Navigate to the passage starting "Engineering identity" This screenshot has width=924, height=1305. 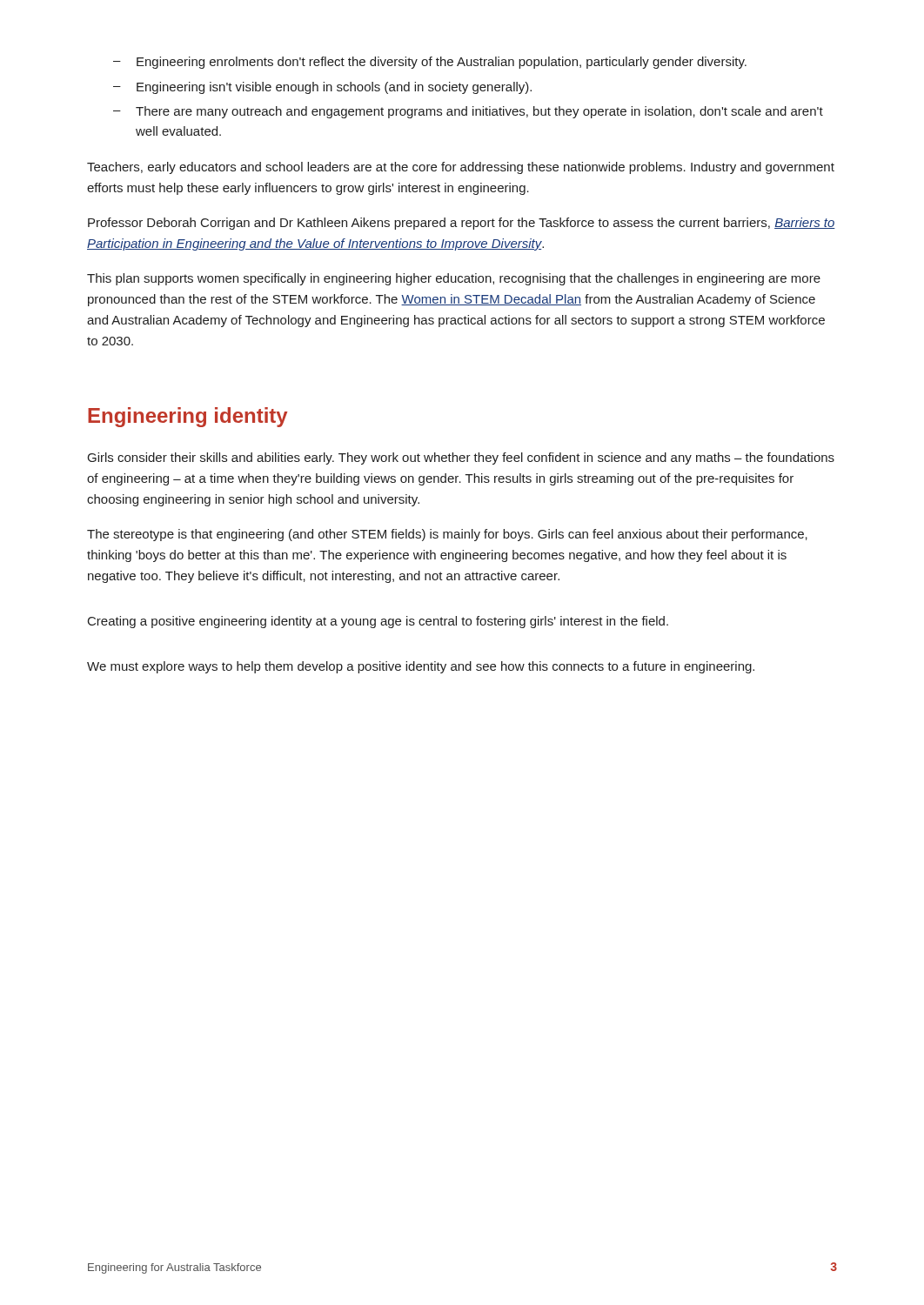point(187,415)
